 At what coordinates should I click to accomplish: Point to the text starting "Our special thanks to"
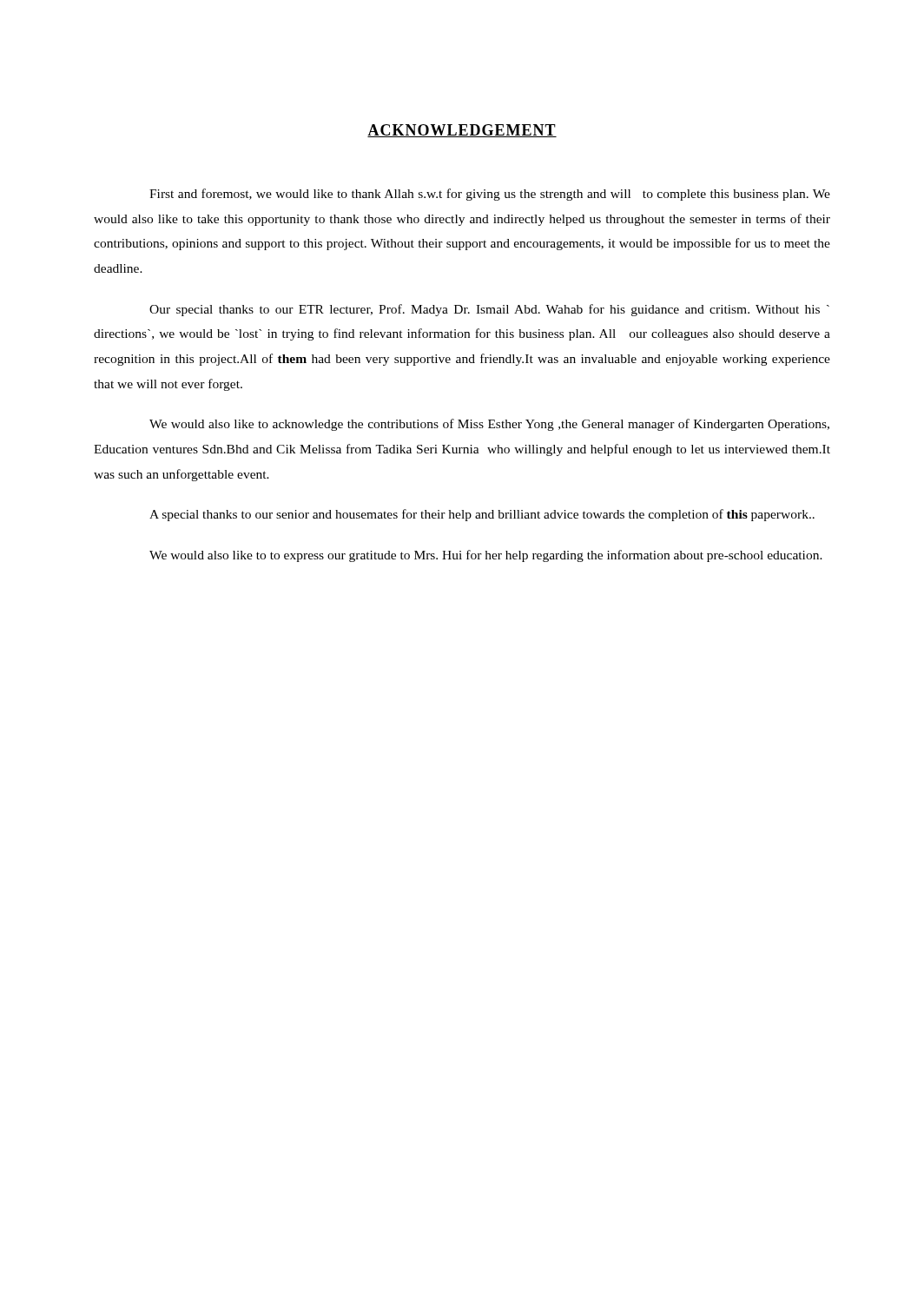(x=462, y=346)
